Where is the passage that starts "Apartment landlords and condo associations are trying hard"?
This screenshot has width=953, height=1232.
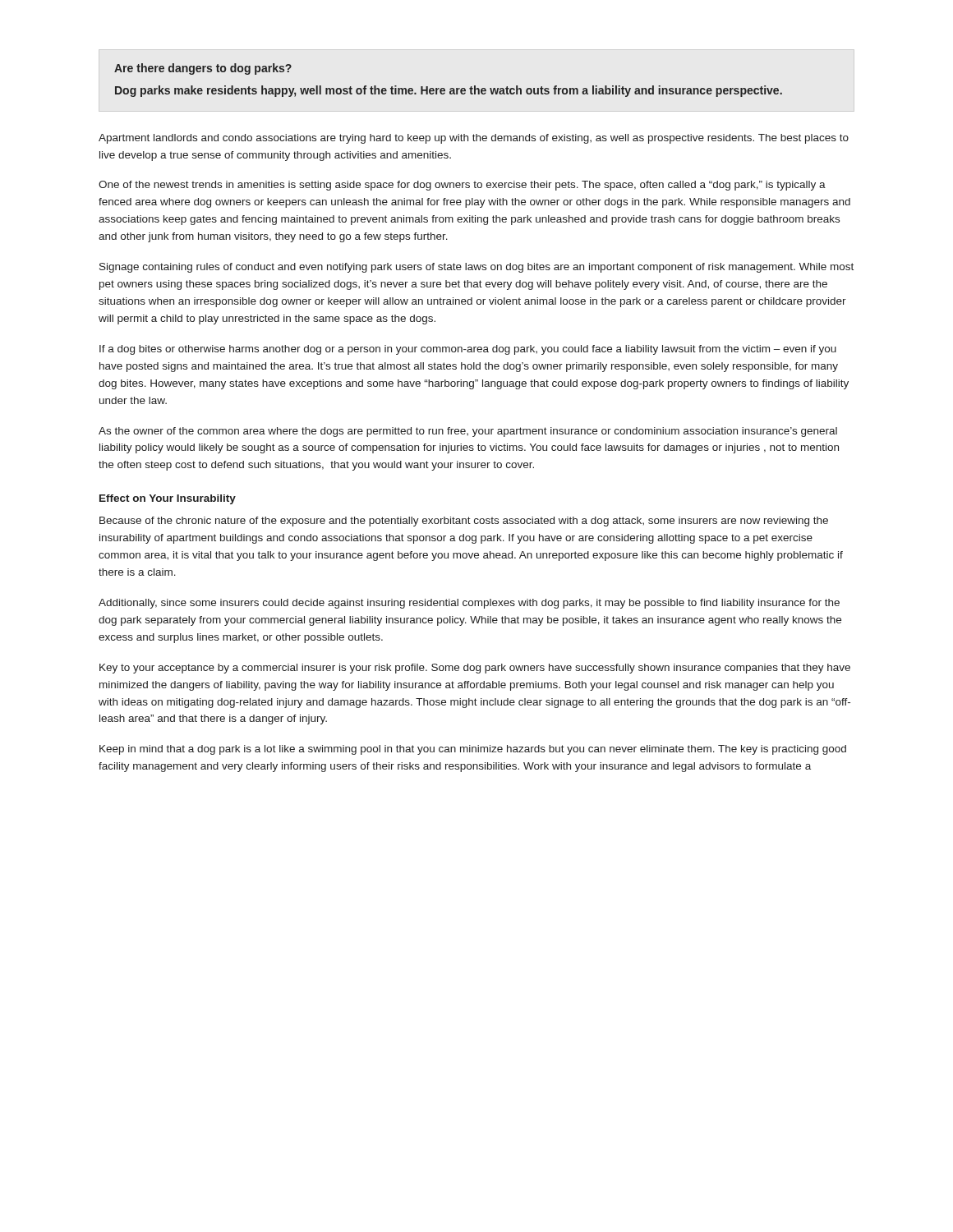[474, 146]
